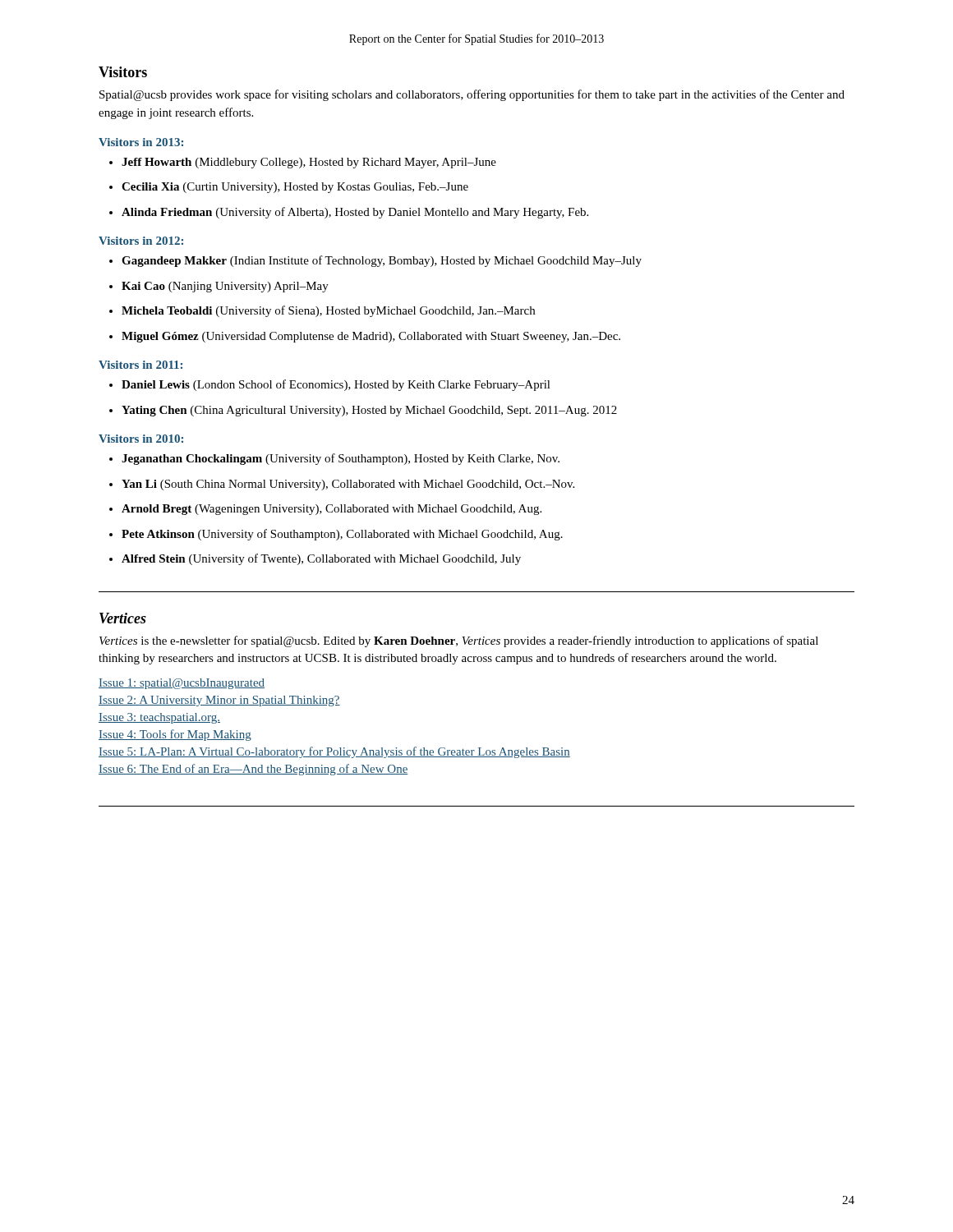Find the element starting "Yan Li (South China Normal University), Collaborated with"
This screenshot has width=953, height=1232.
pyautogui.click(x=476, y=484)
